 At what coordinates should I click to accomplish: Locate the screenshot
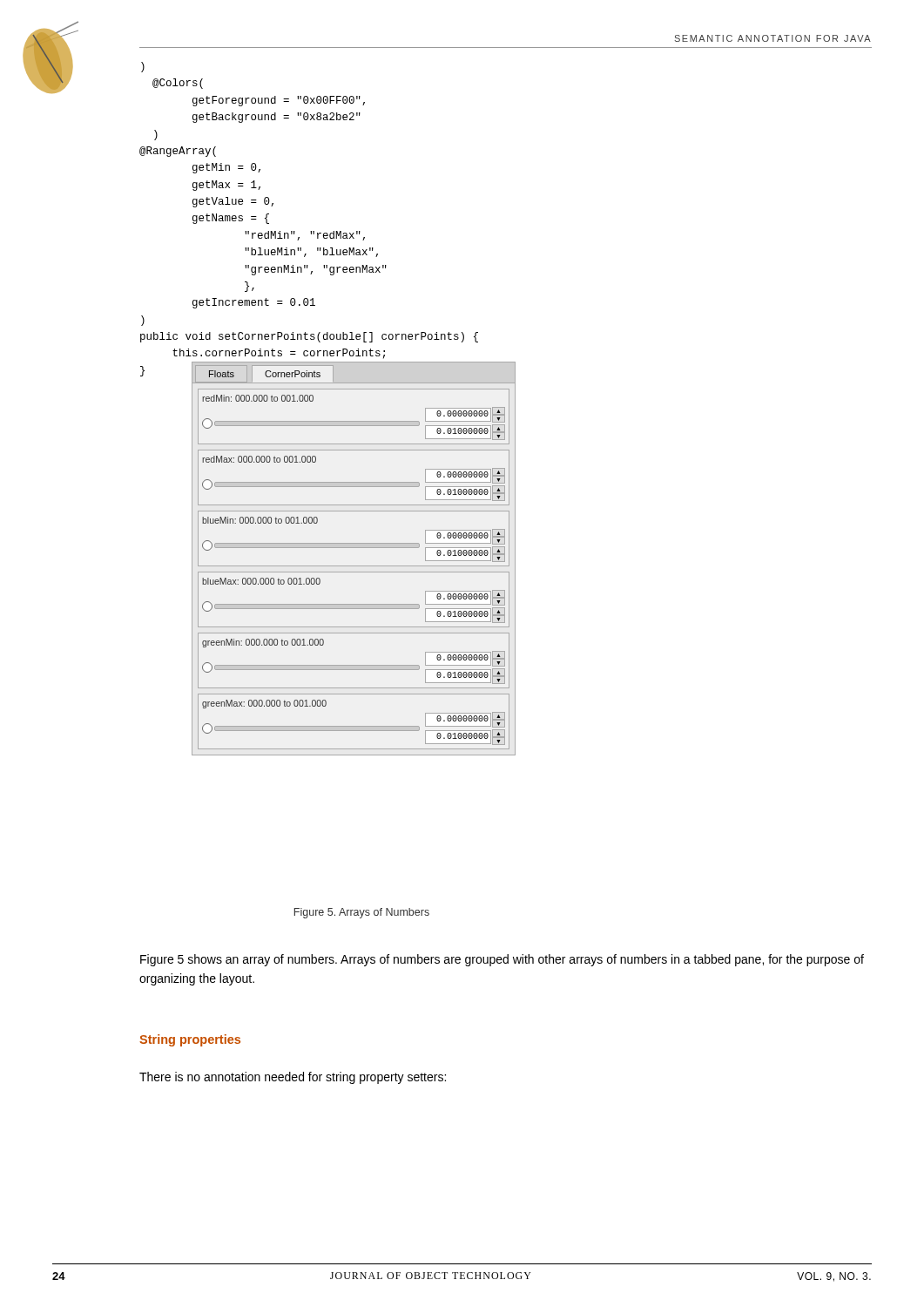click(x=361, y=559)
